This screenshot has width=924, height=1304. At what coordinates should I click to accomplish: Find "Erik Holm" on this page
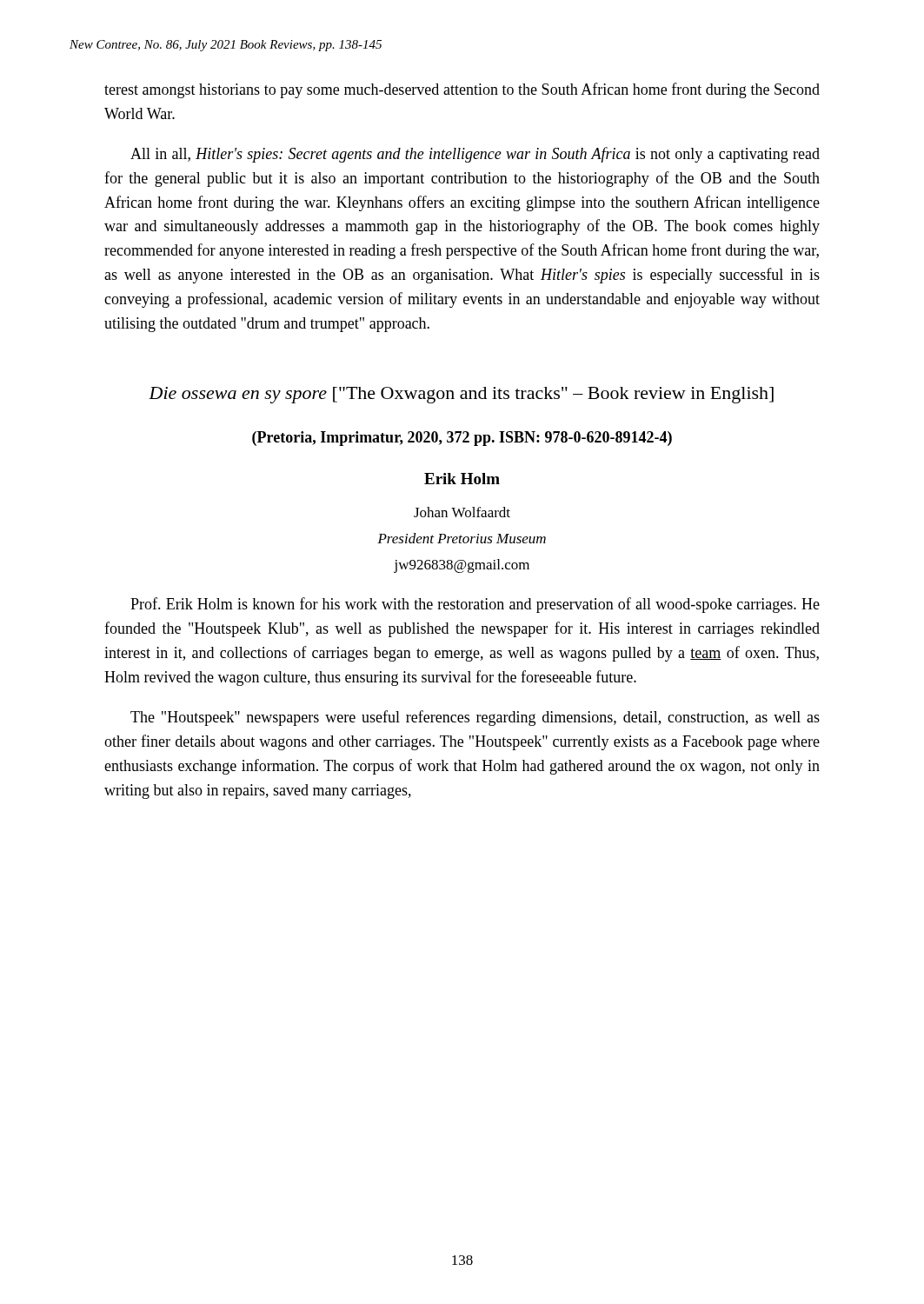(x=462, y=479)
